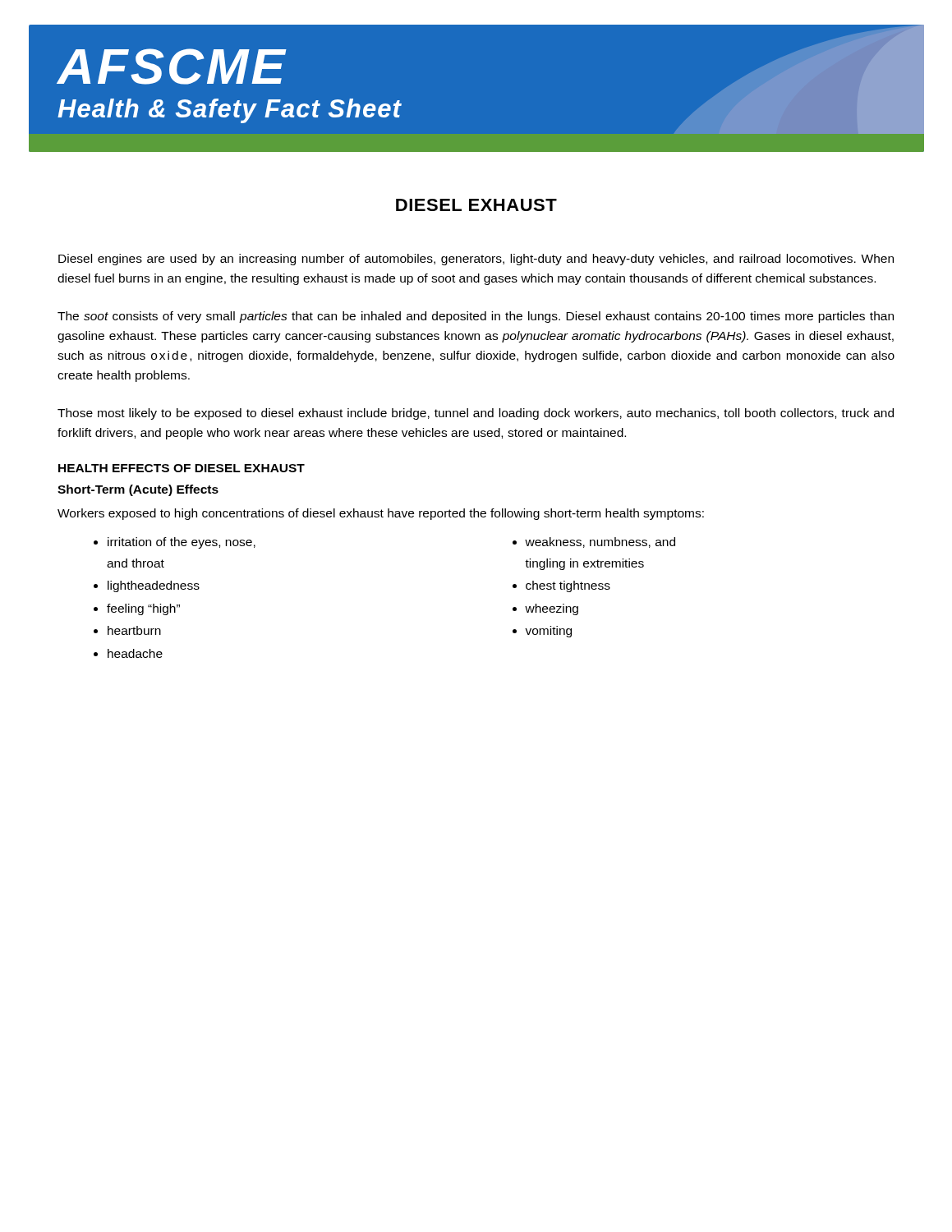Point to the element starting "feeling “high”"
Screen dimensions: 1232x952
(144, 608)
